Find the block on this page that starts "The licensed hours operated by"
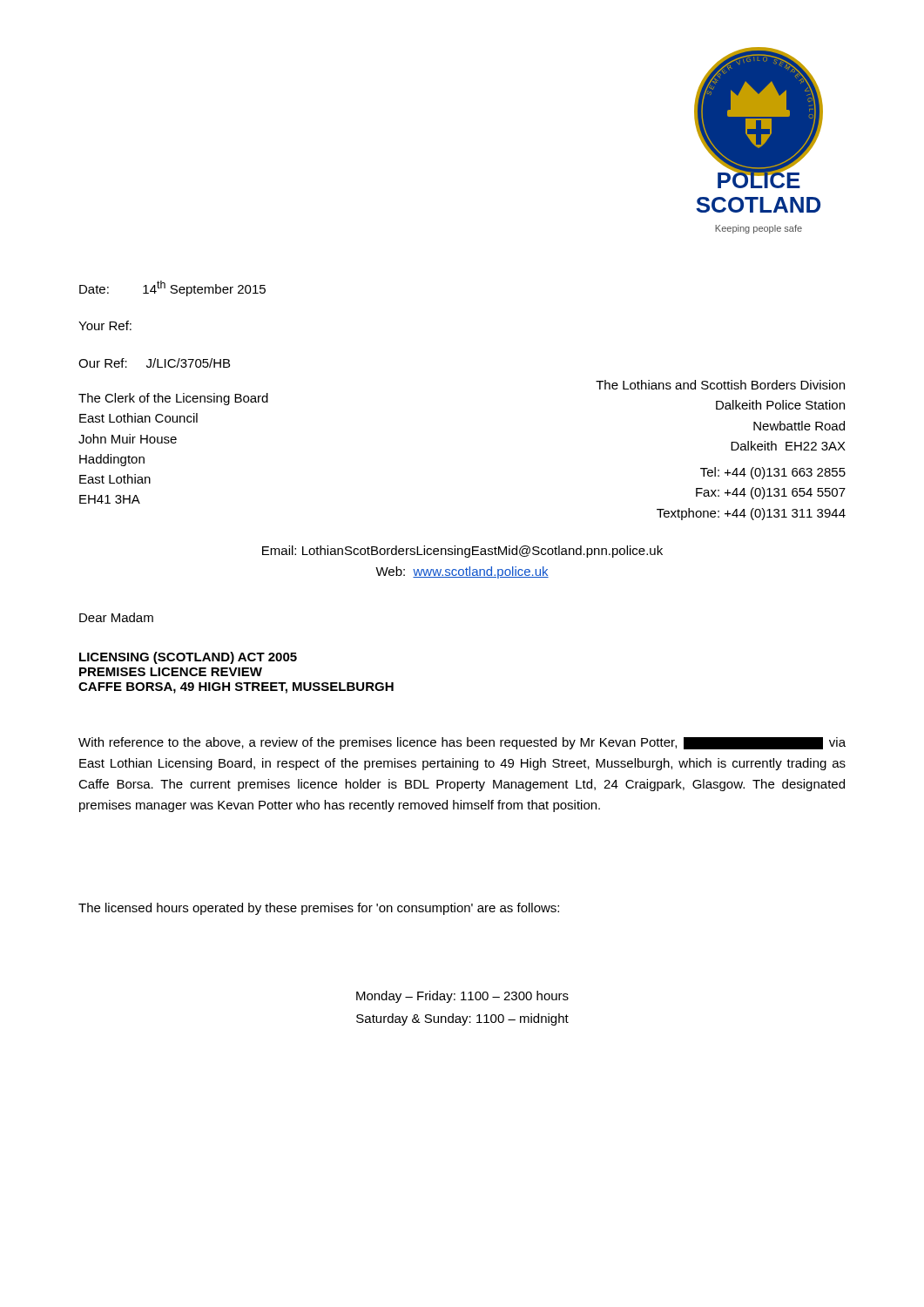The image size is (924, 1307). pos(319,908)
